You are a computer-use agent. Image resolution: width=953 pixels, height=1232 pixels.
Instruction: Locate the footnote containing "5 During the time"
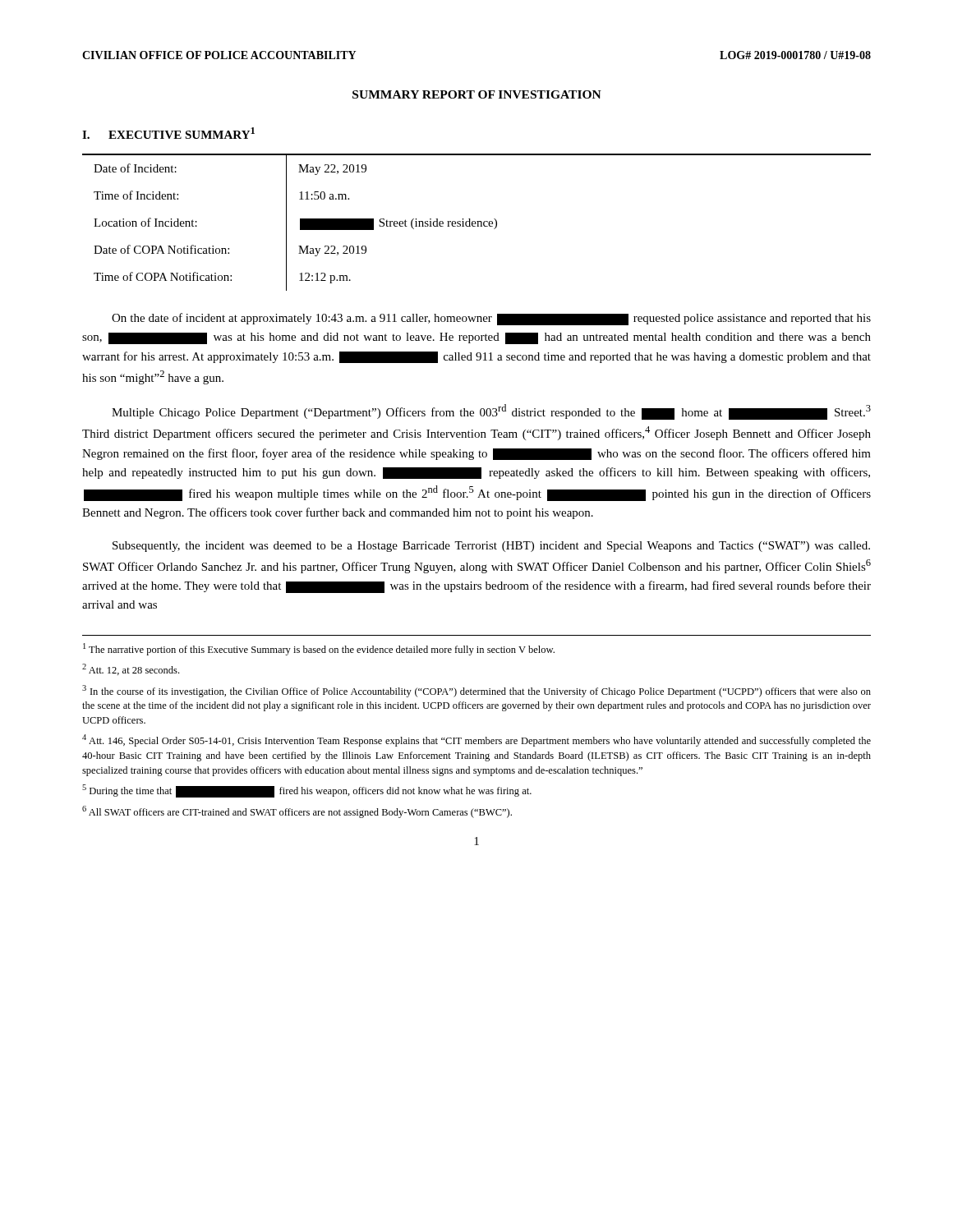coord(307,791)
